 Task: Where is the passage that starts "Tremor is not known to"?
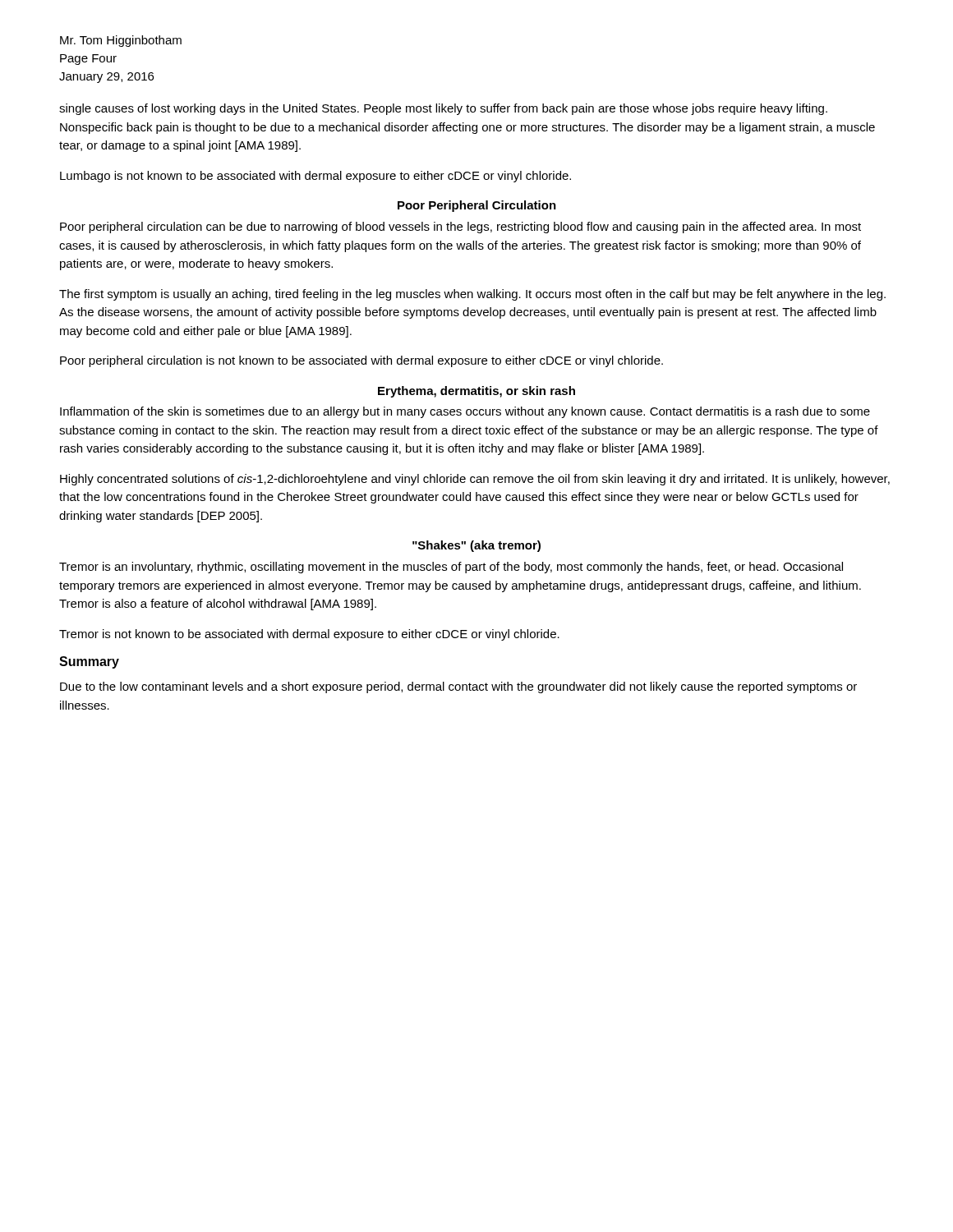pyautogui.click(x=310, y=633)
